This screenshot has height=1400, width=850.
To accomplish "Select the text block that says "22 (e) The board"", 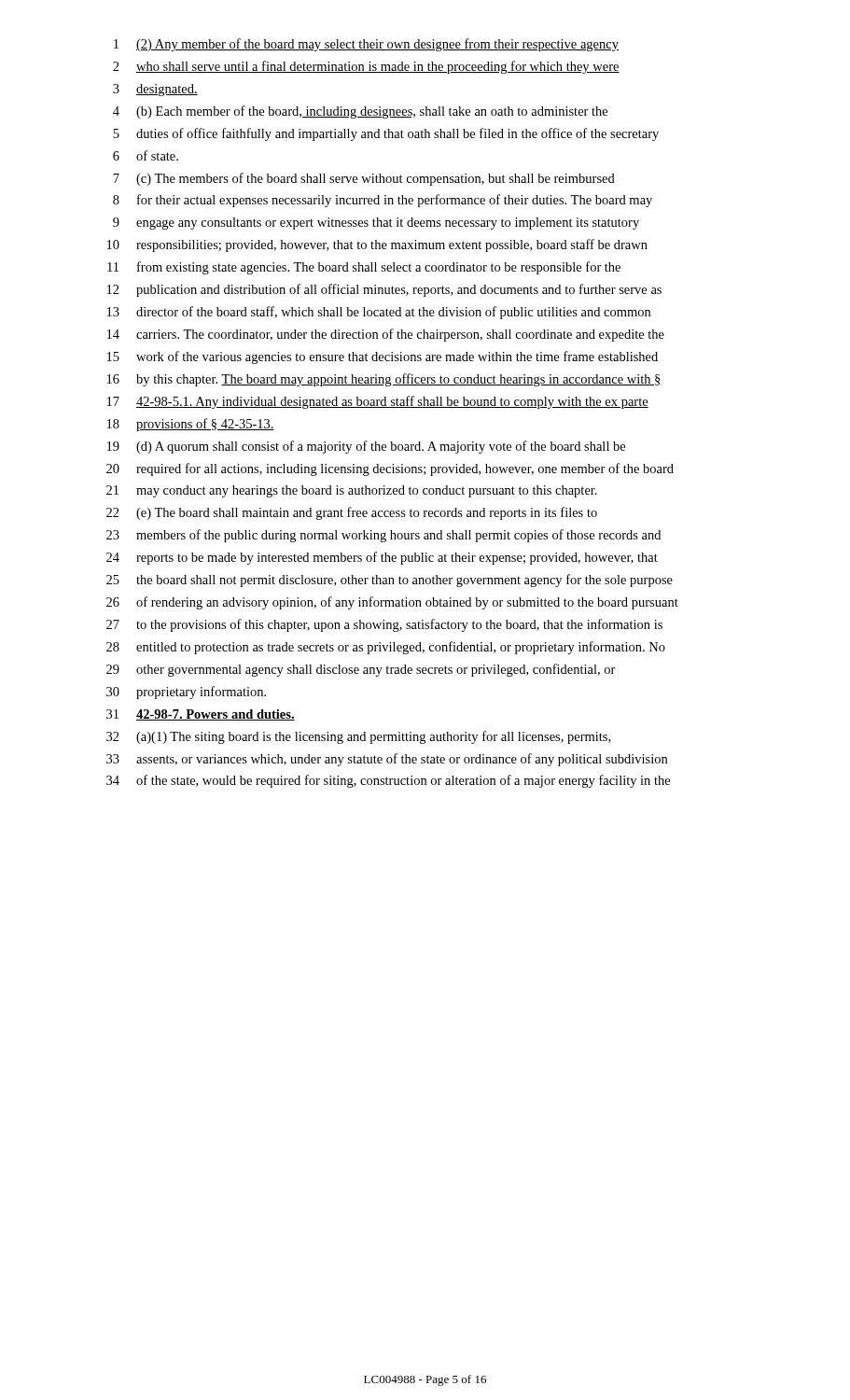I will pyautogui.click(x=433, y=603).
